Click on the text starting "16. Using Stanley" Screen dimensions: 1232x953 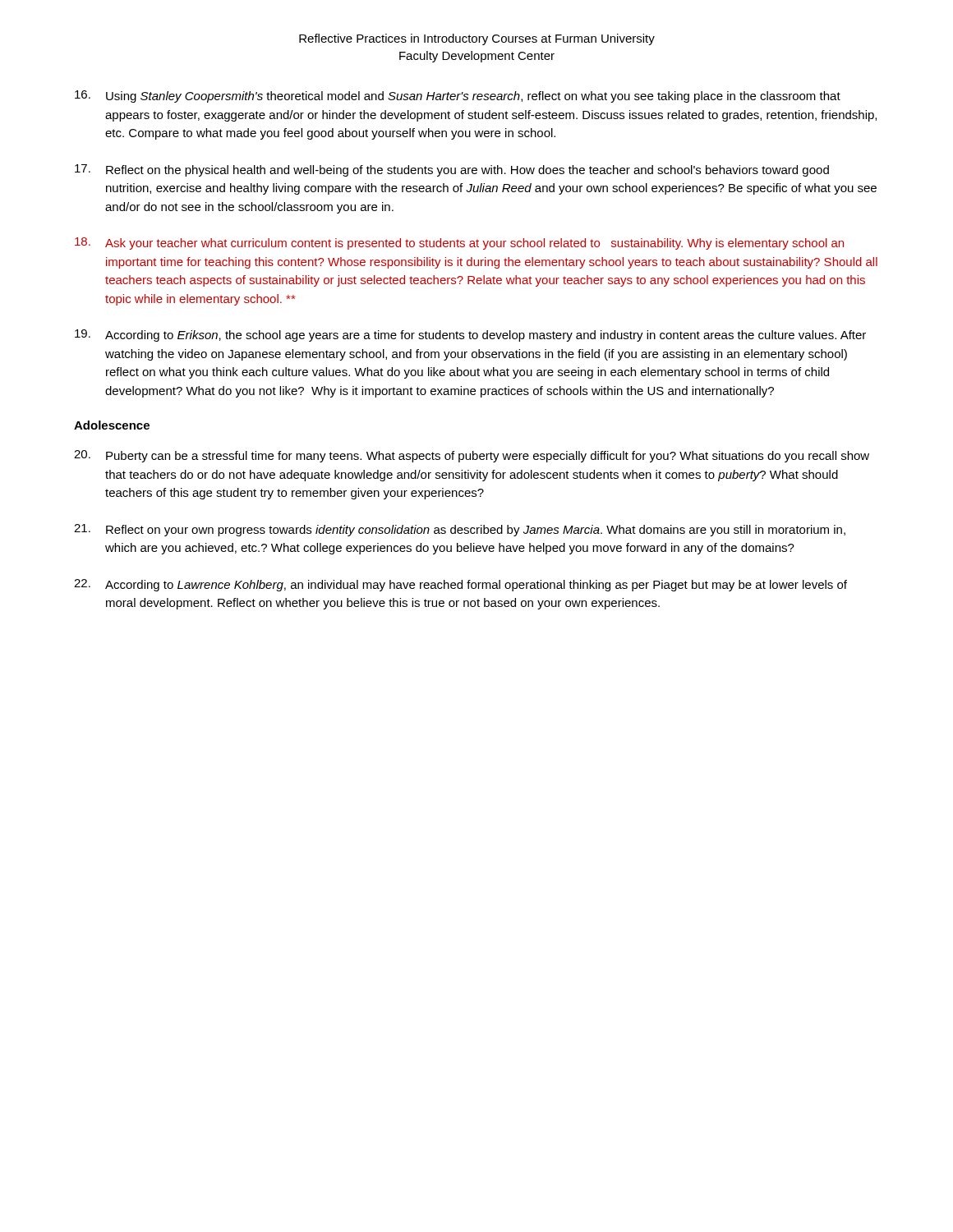476,115
